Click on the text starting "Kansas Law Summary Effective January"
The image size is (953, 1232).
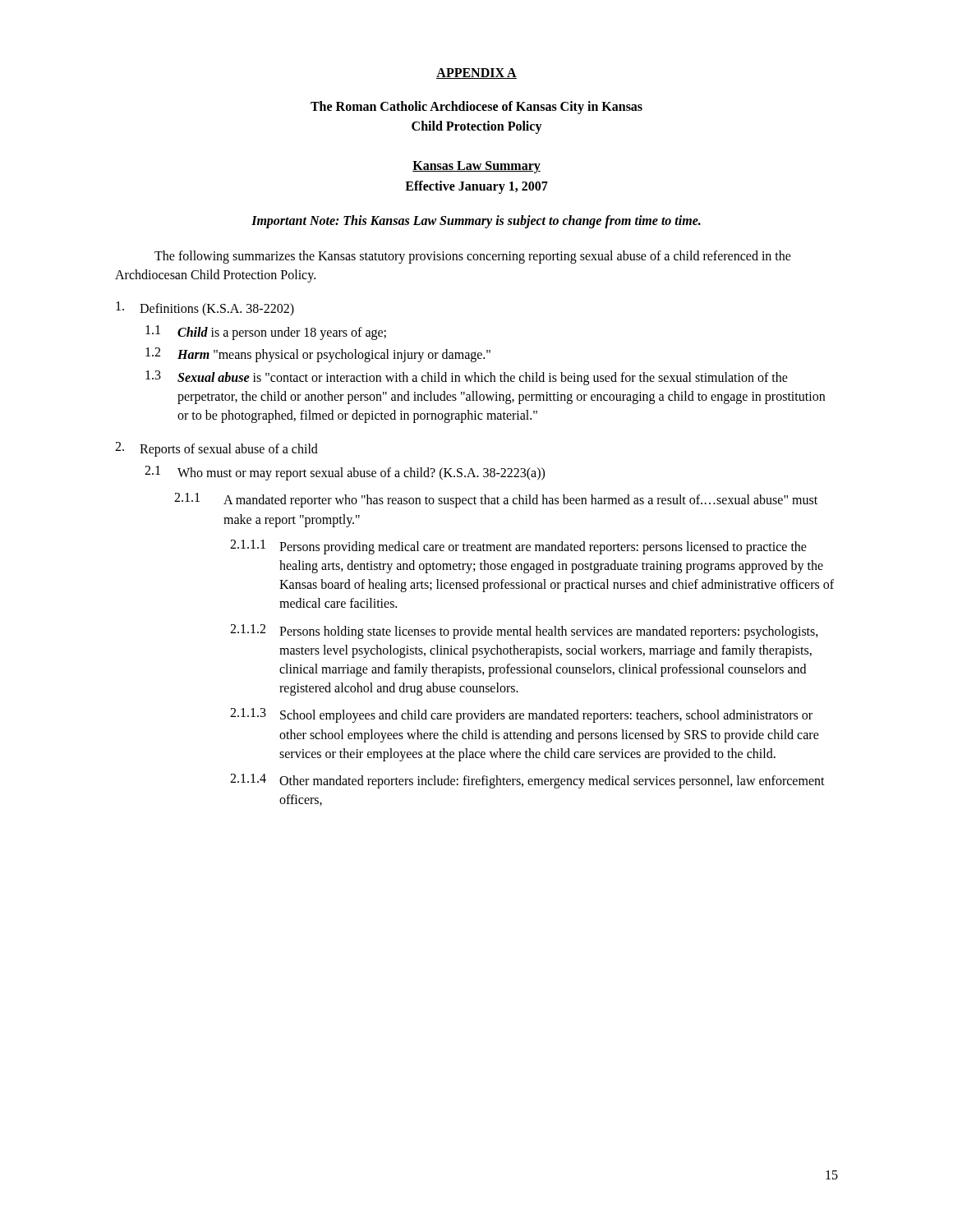click(476, 176)
